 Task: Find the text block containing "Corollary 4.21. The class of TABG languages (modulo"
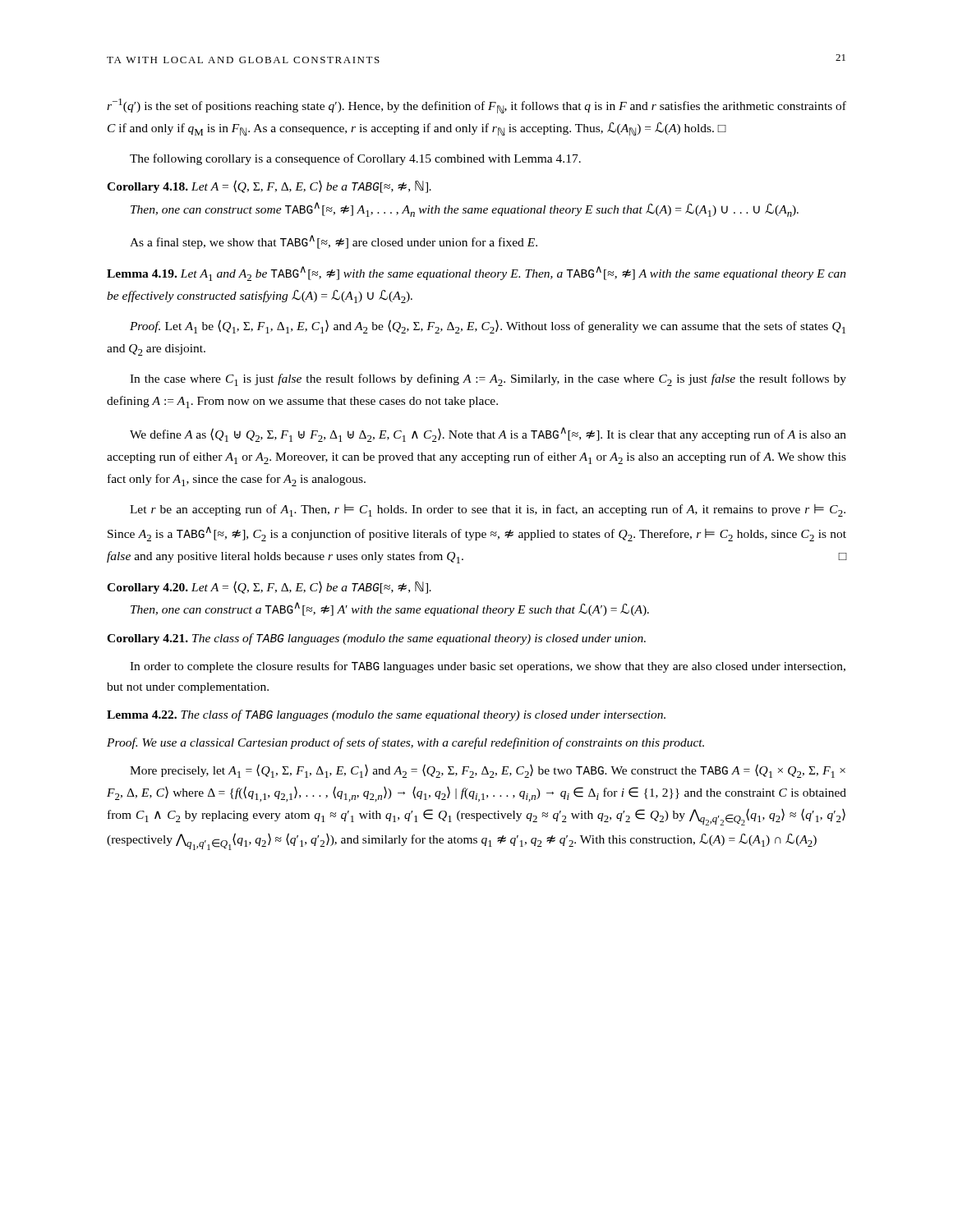click(x=476, y=638)
